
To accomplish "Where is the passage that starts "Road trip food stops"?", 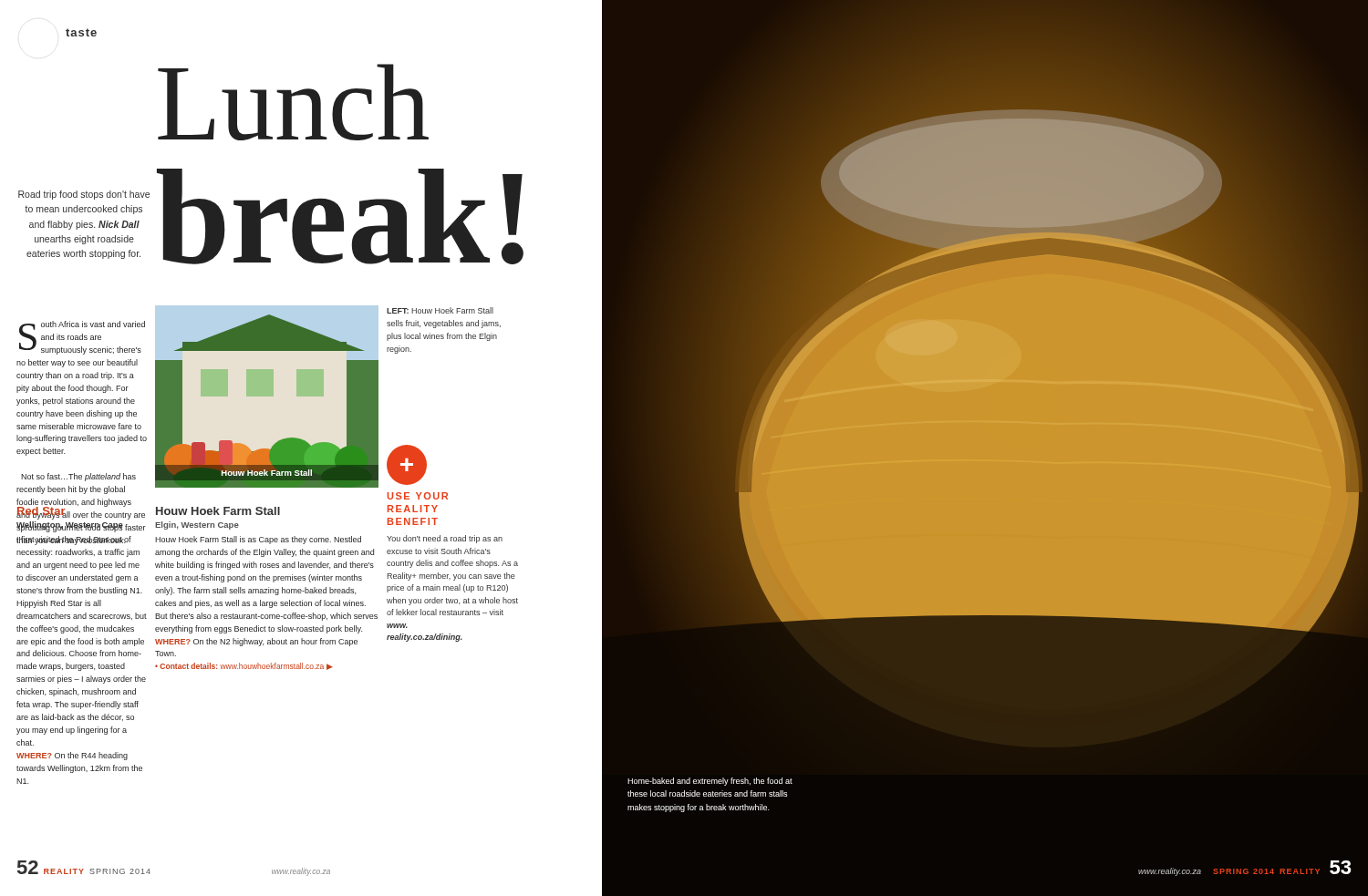I will (84, 224).
